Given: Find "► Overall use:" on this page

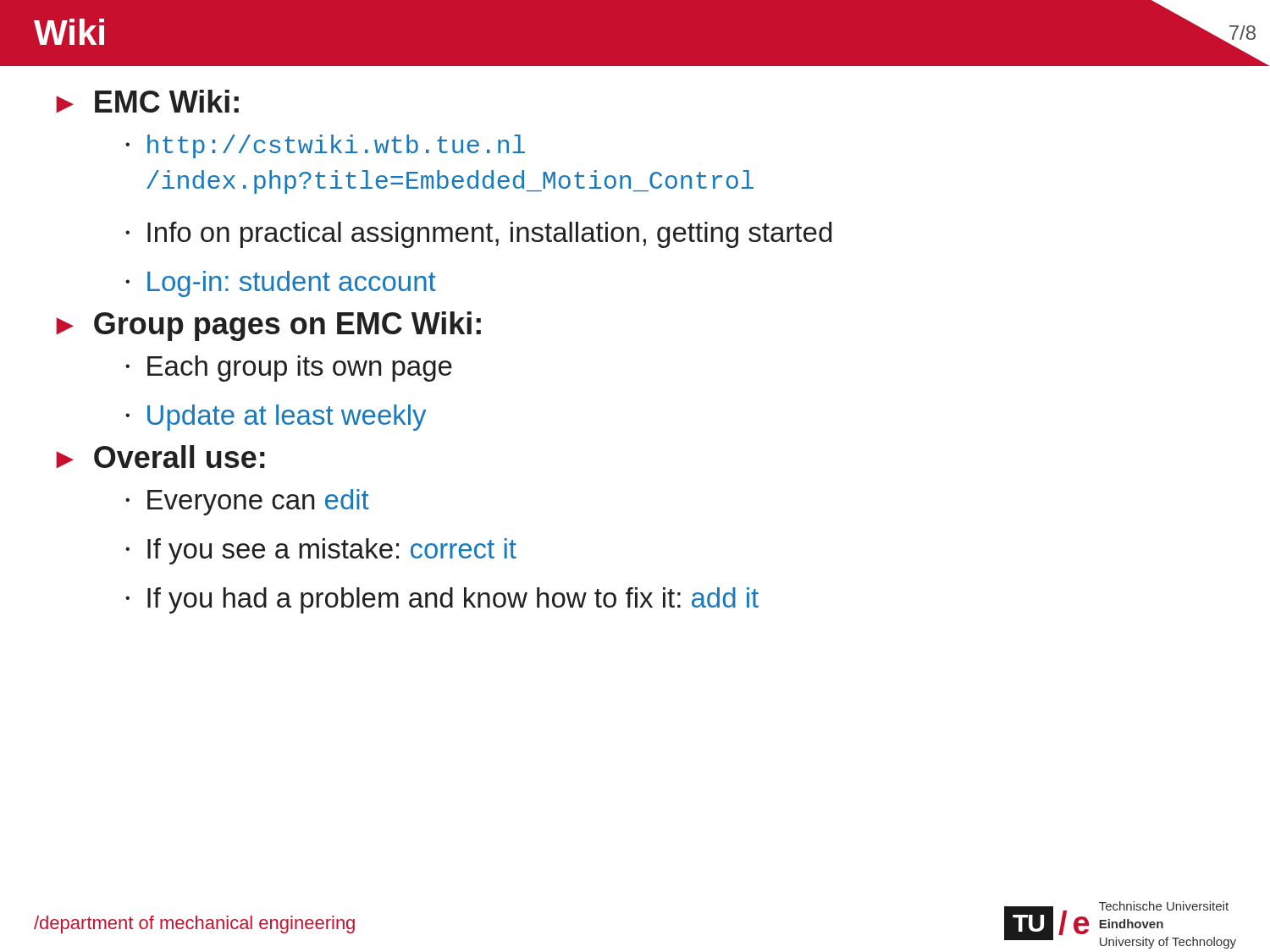Looking at the screenshot, I should point(159,458).
